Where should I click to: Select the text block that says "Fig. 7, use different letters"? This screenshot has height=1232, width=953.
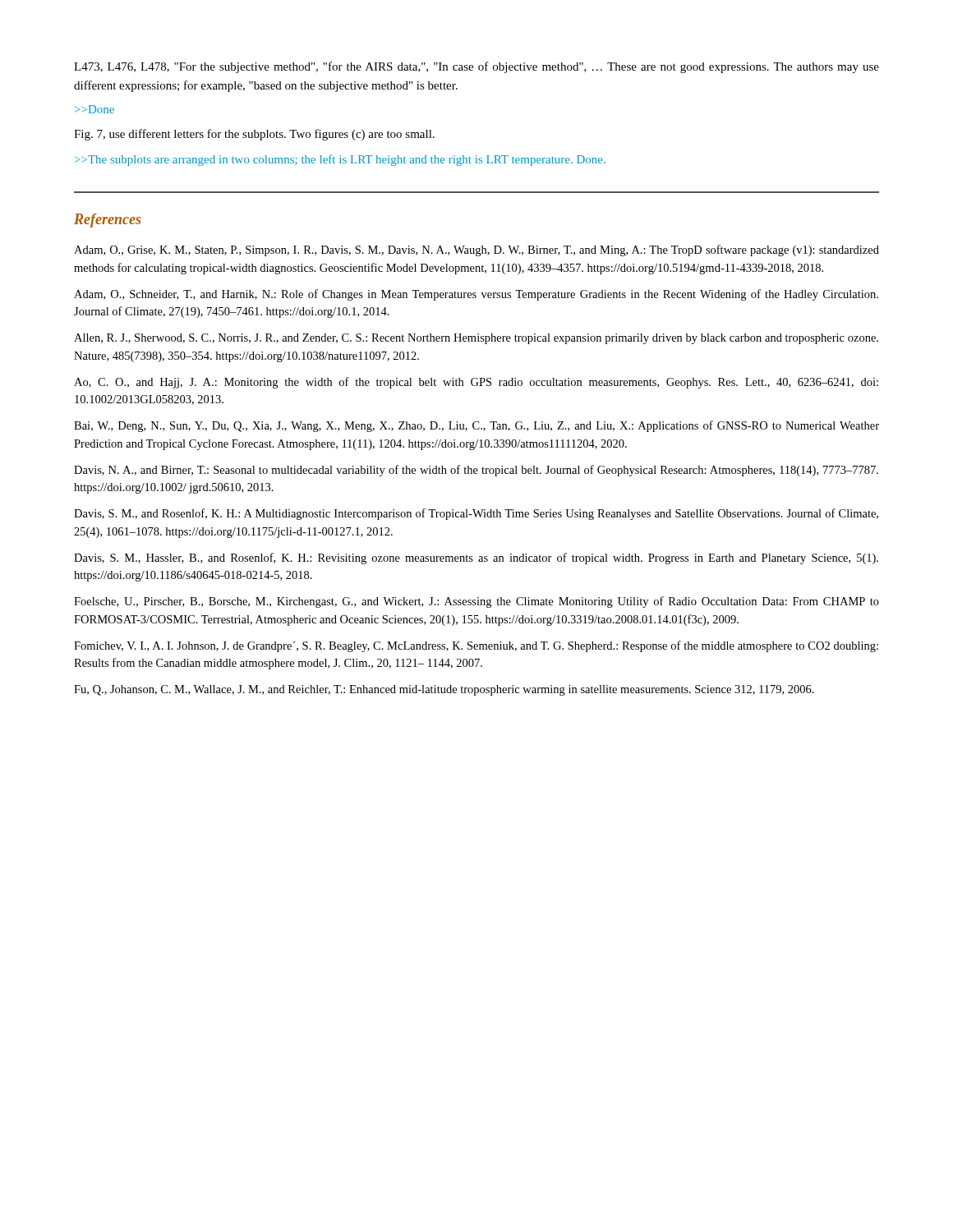pyautogui.click(x=254, y=134)
